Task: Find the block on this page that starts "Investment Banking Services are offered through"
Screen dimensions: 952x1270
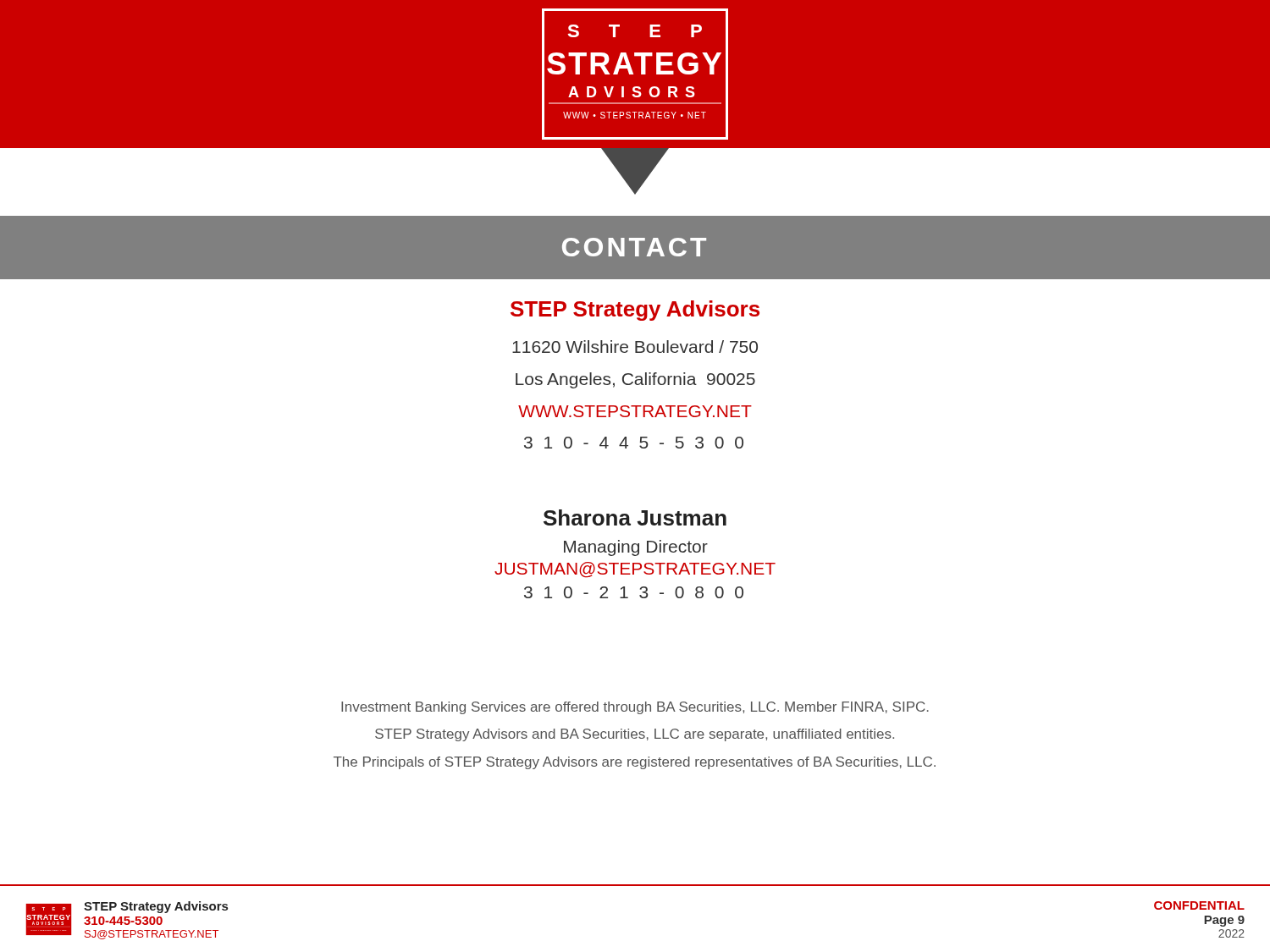Action: pyautogui.click(x=635, y=734)
